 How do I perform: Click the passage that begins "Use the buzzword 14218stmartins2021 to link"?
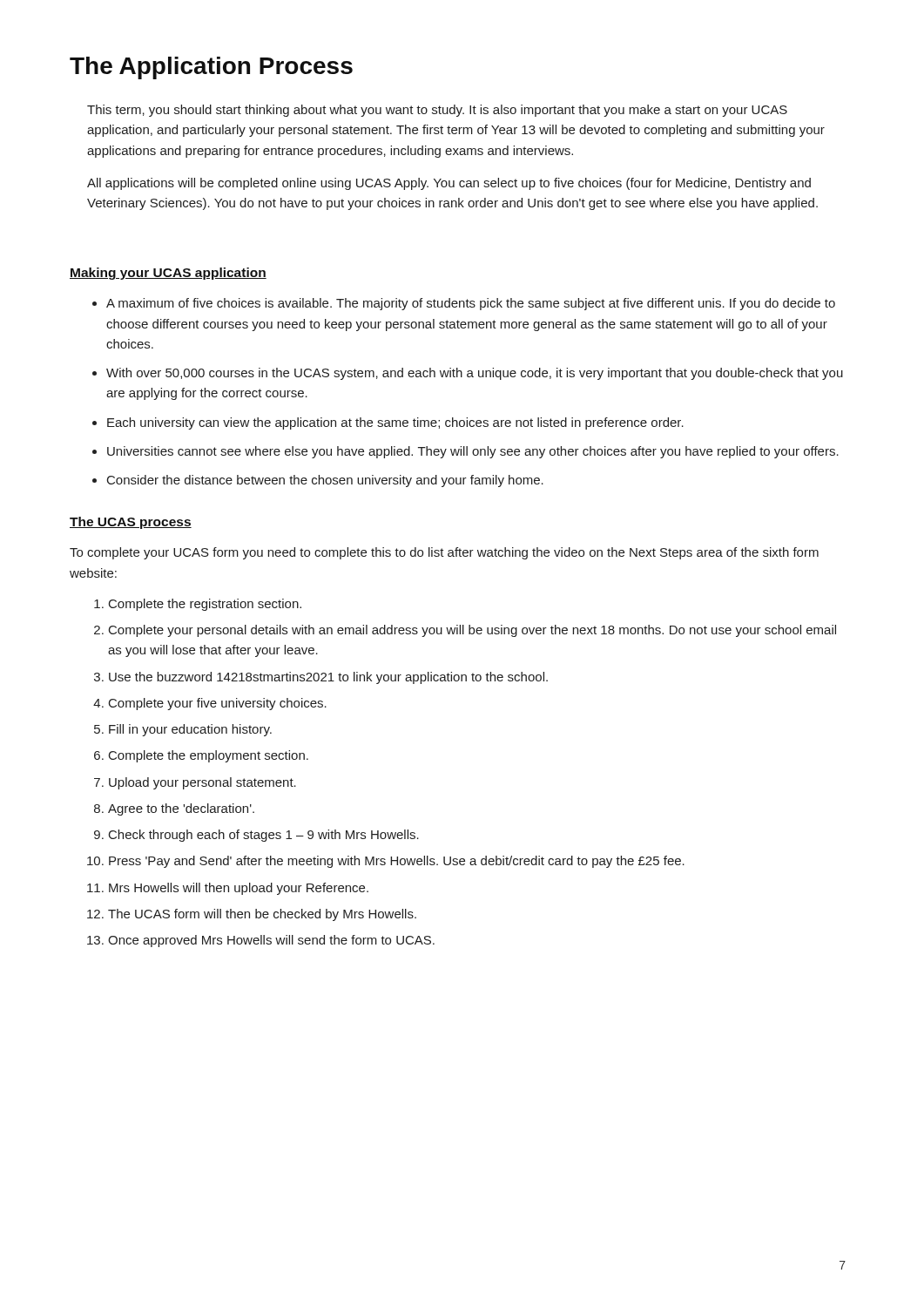point(466,676)
